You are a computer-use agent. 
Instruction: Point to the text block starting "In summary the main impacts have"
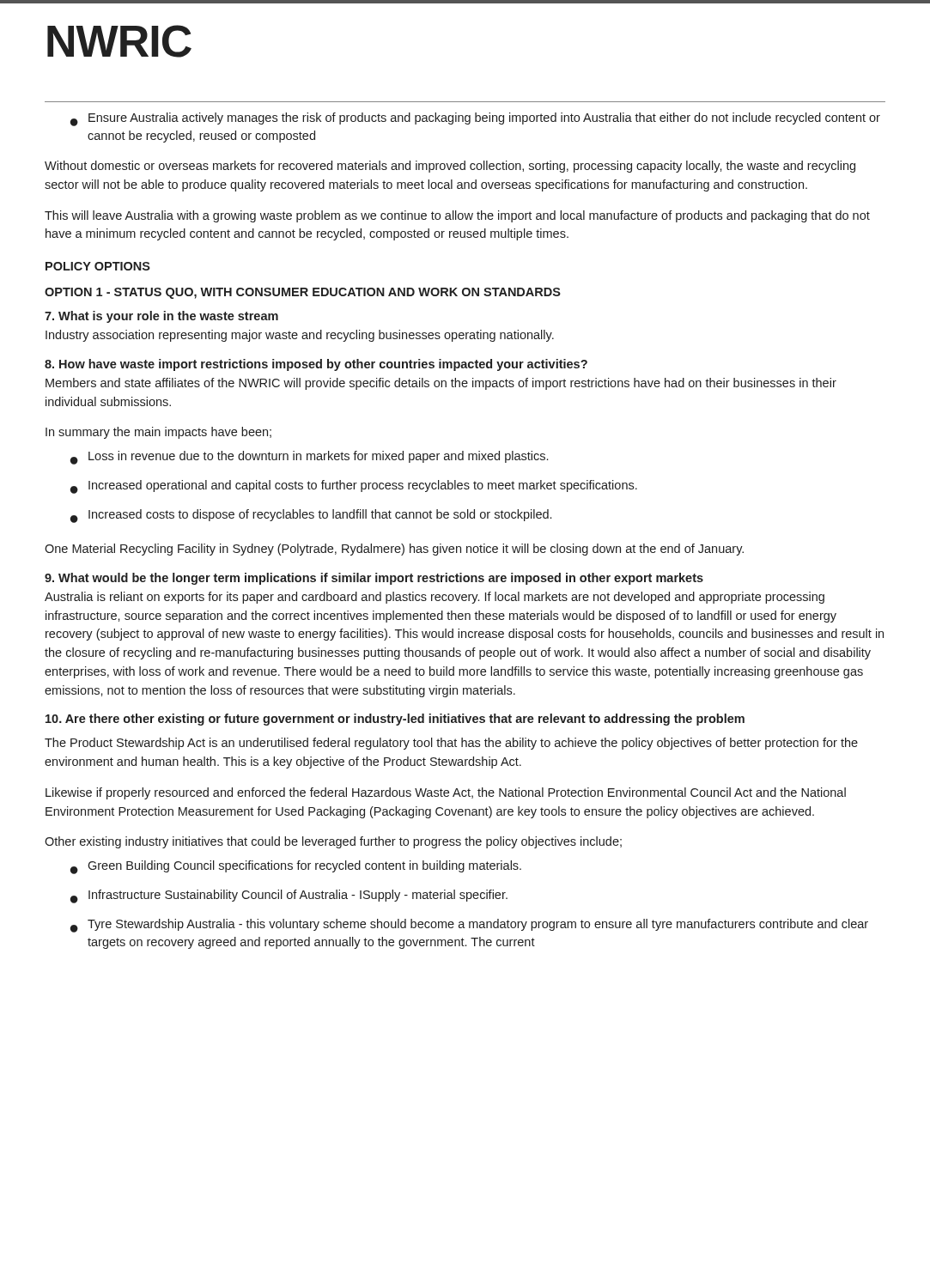pyautogui.click(x=158, y=432)
